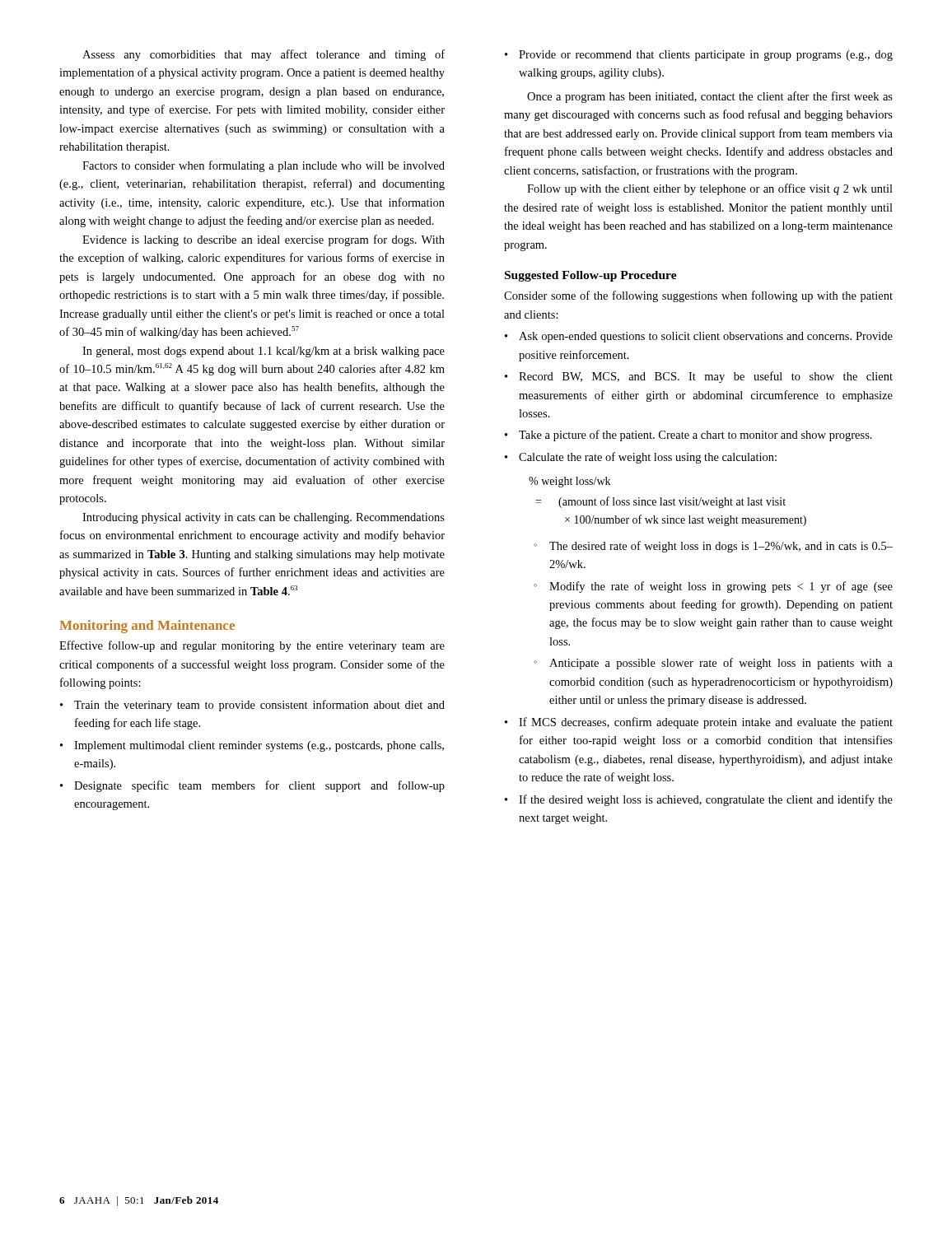
Task: Locate the element starting "In general, most dogs expend"
Action: [x=252, y=424]
